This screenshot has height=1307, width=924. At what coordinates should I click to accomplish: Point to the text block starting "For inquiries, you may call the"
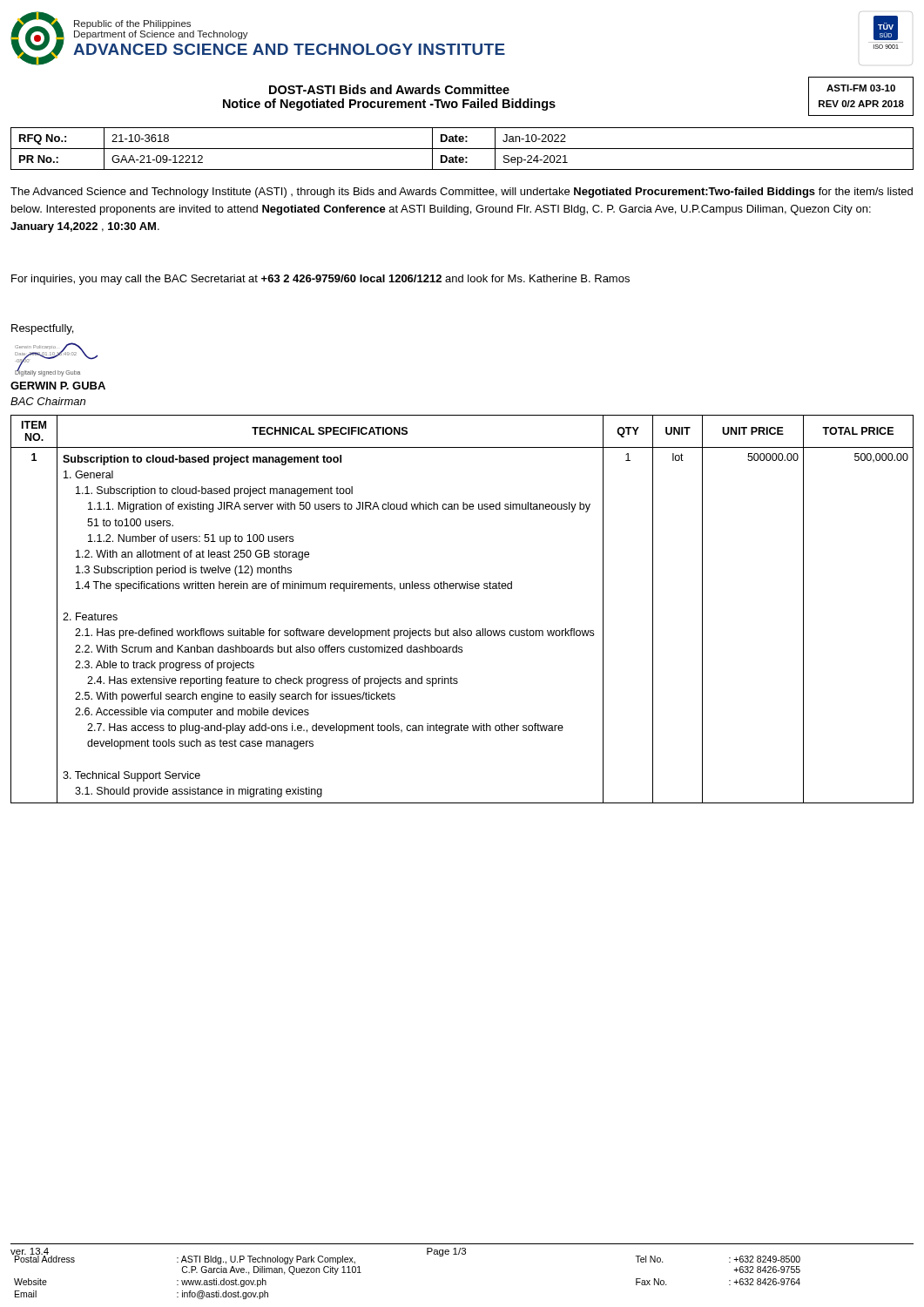pos(320,278)
